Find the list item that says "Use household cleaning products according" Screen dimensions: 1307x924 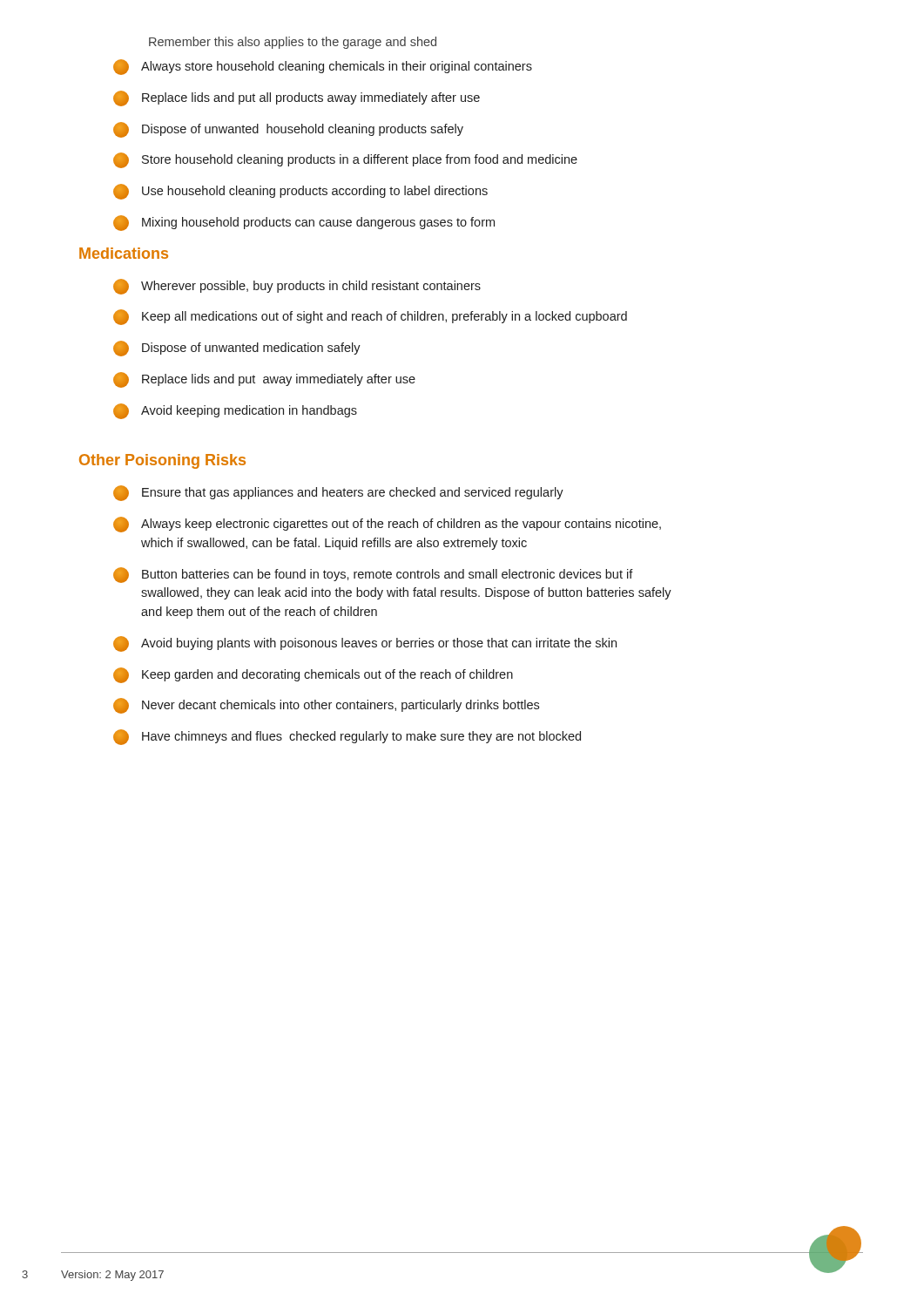tap(301, 192)
